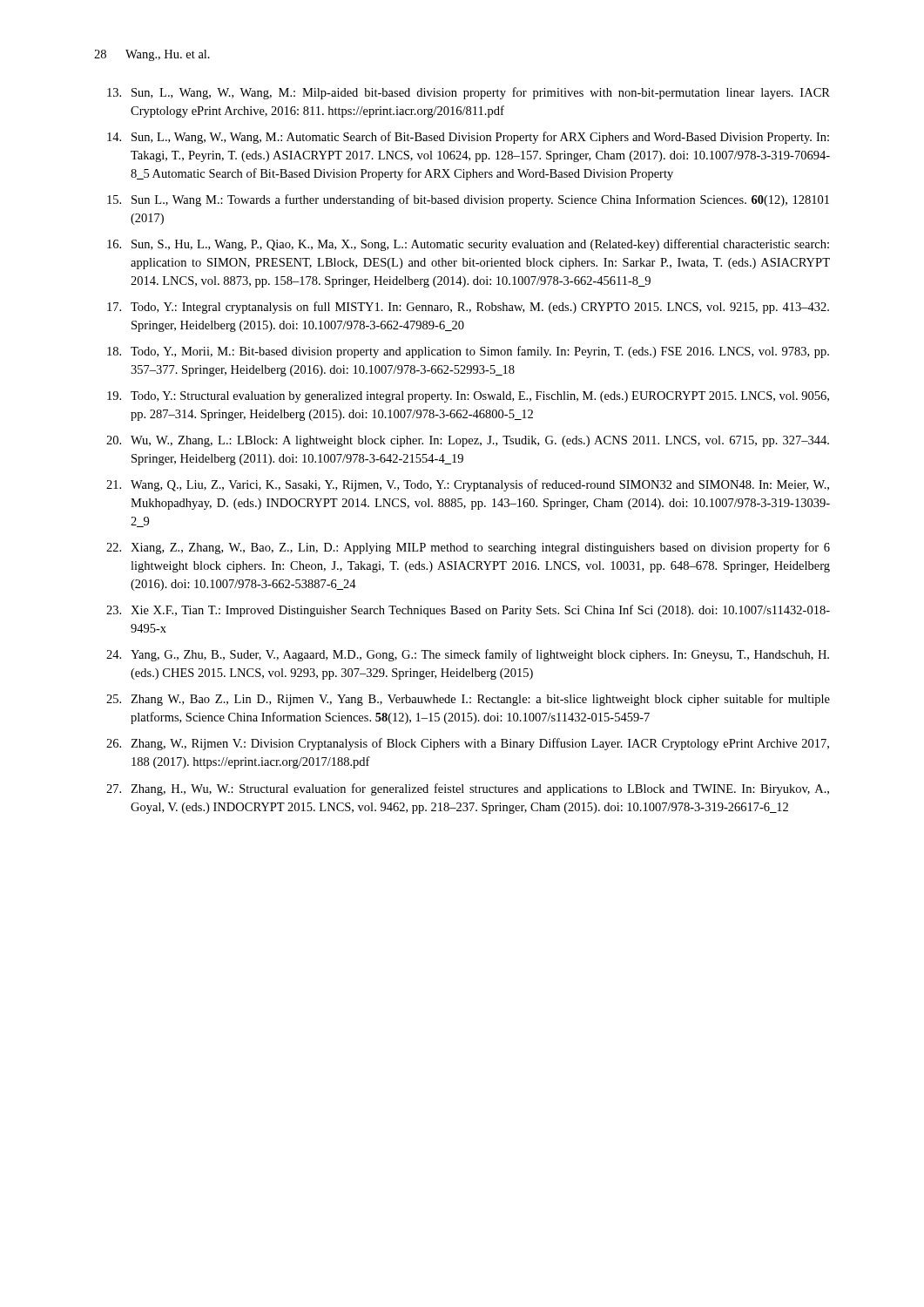Screen dimensions: 1307x924
Task: Locate the block of text that opens with "14. Sun, L., Wang, W., Wang, M.: Automatic"
Action: pos(462,156)
